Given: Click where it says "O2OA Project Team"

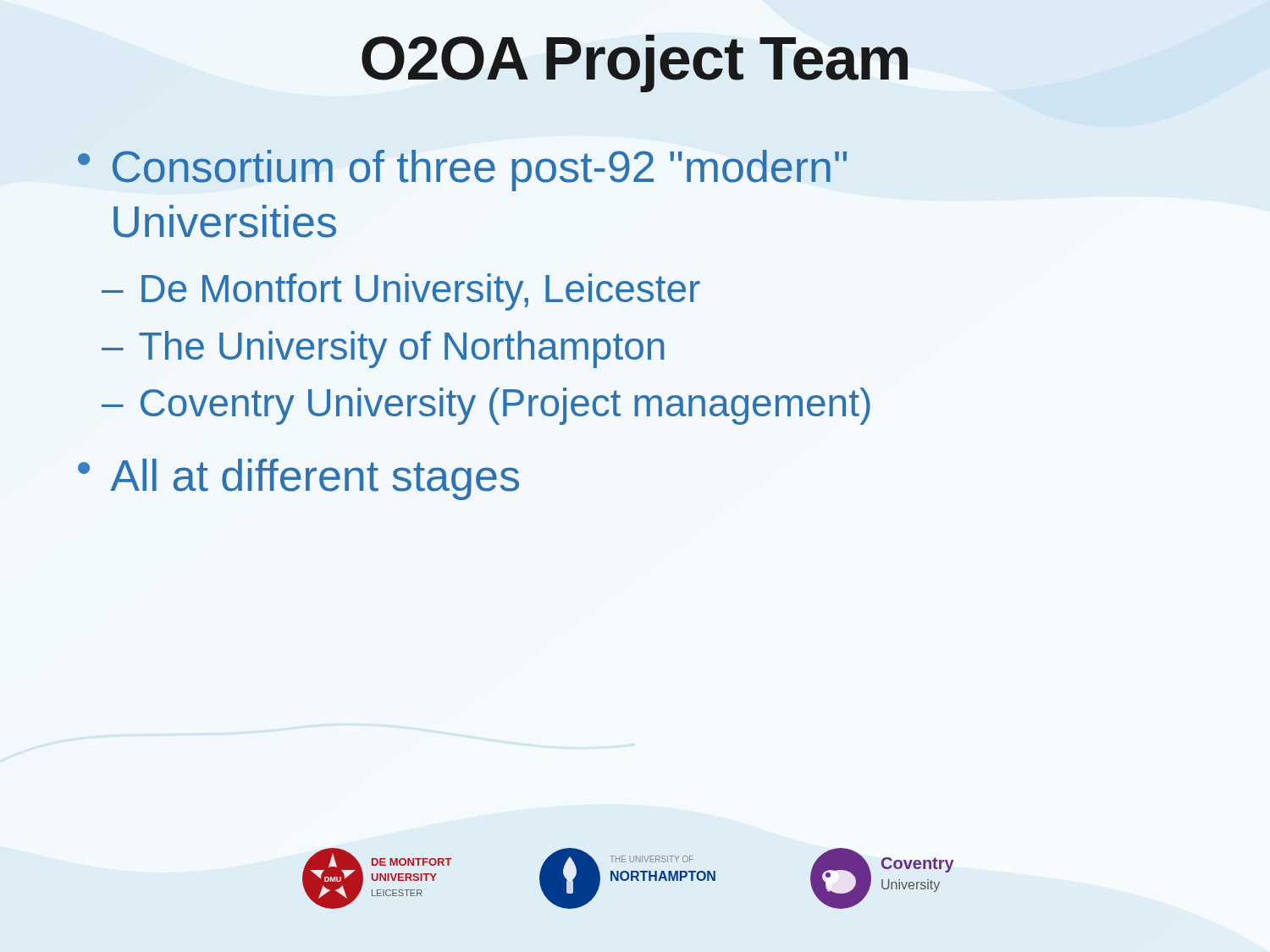Looking at the screenshot, I should click(635, 58).
